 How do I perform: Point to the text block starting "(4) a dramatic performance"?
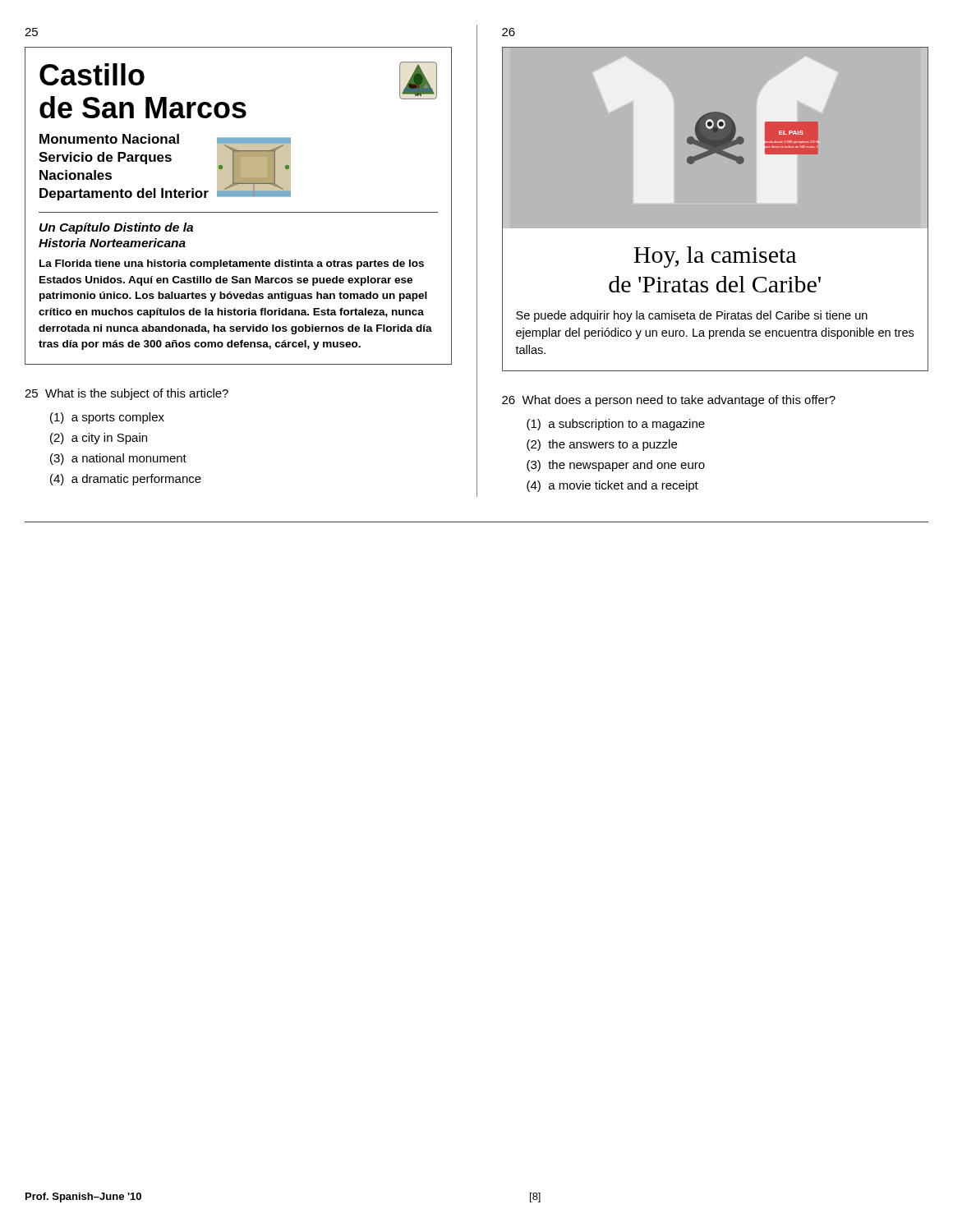click(125, 478)
